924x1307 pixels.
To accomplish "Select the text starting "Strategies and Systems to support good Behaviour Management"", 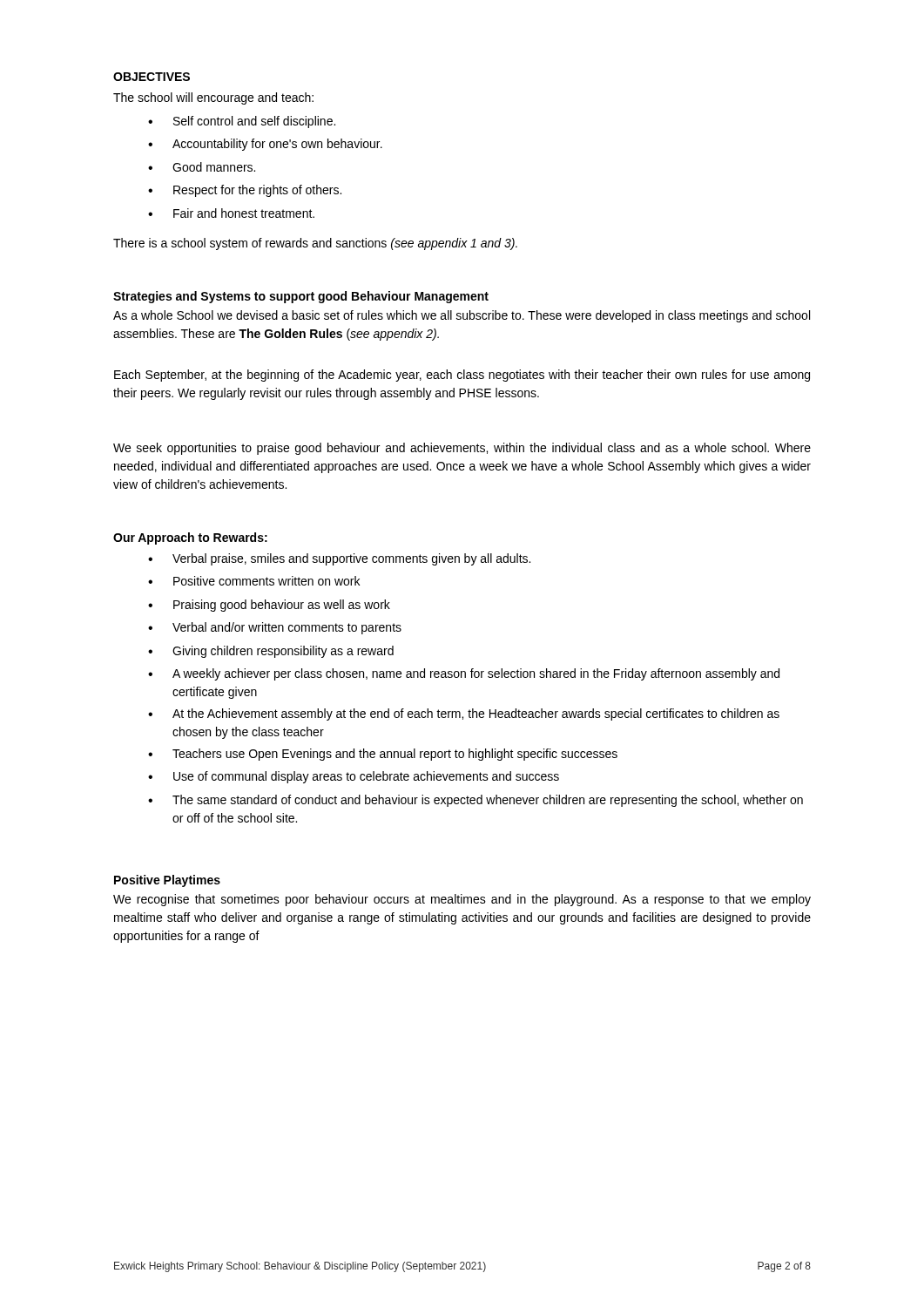I will pos(301,296).
